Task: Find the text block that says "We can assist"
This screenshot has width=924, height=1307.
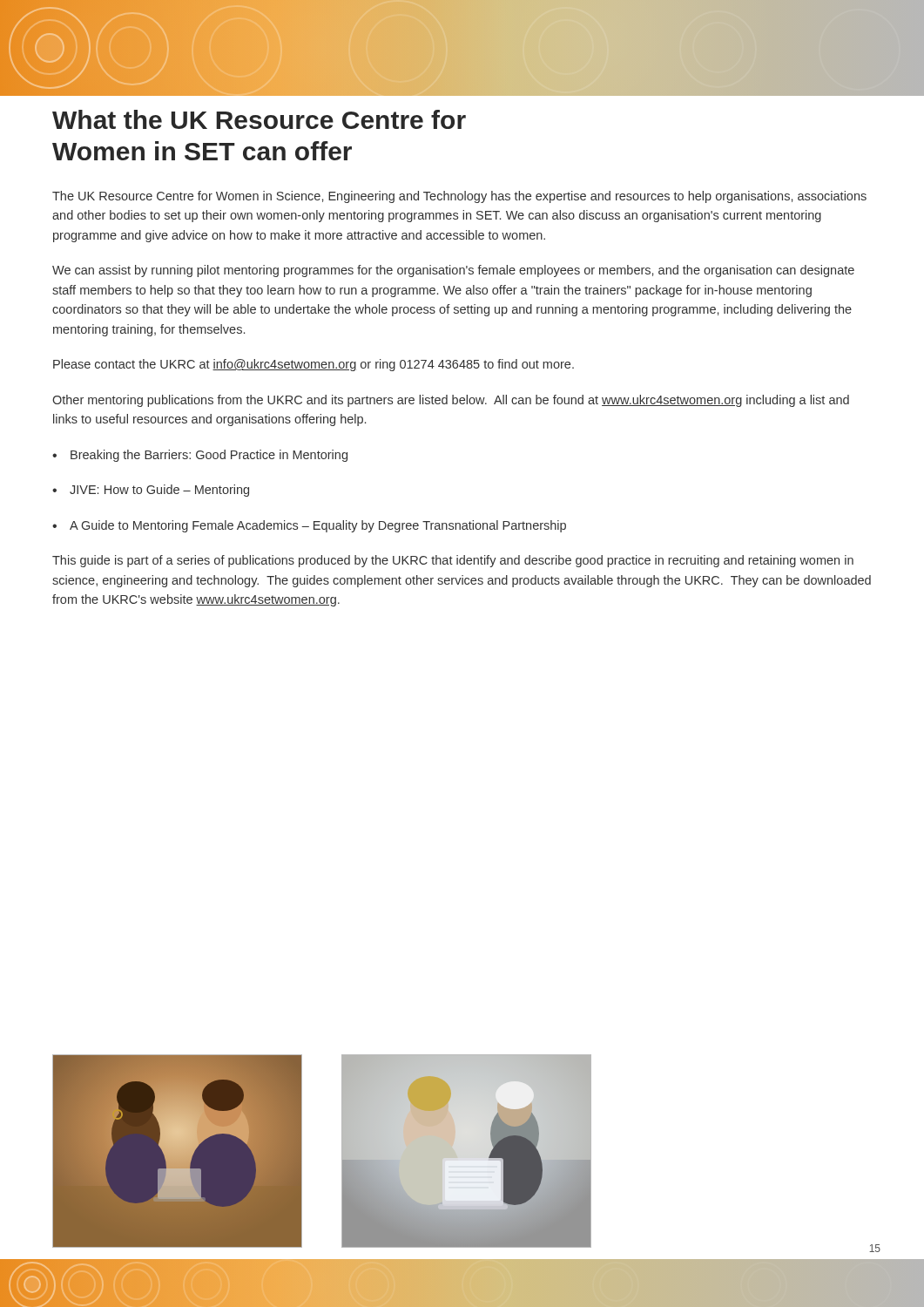Action: click(462, 300)
